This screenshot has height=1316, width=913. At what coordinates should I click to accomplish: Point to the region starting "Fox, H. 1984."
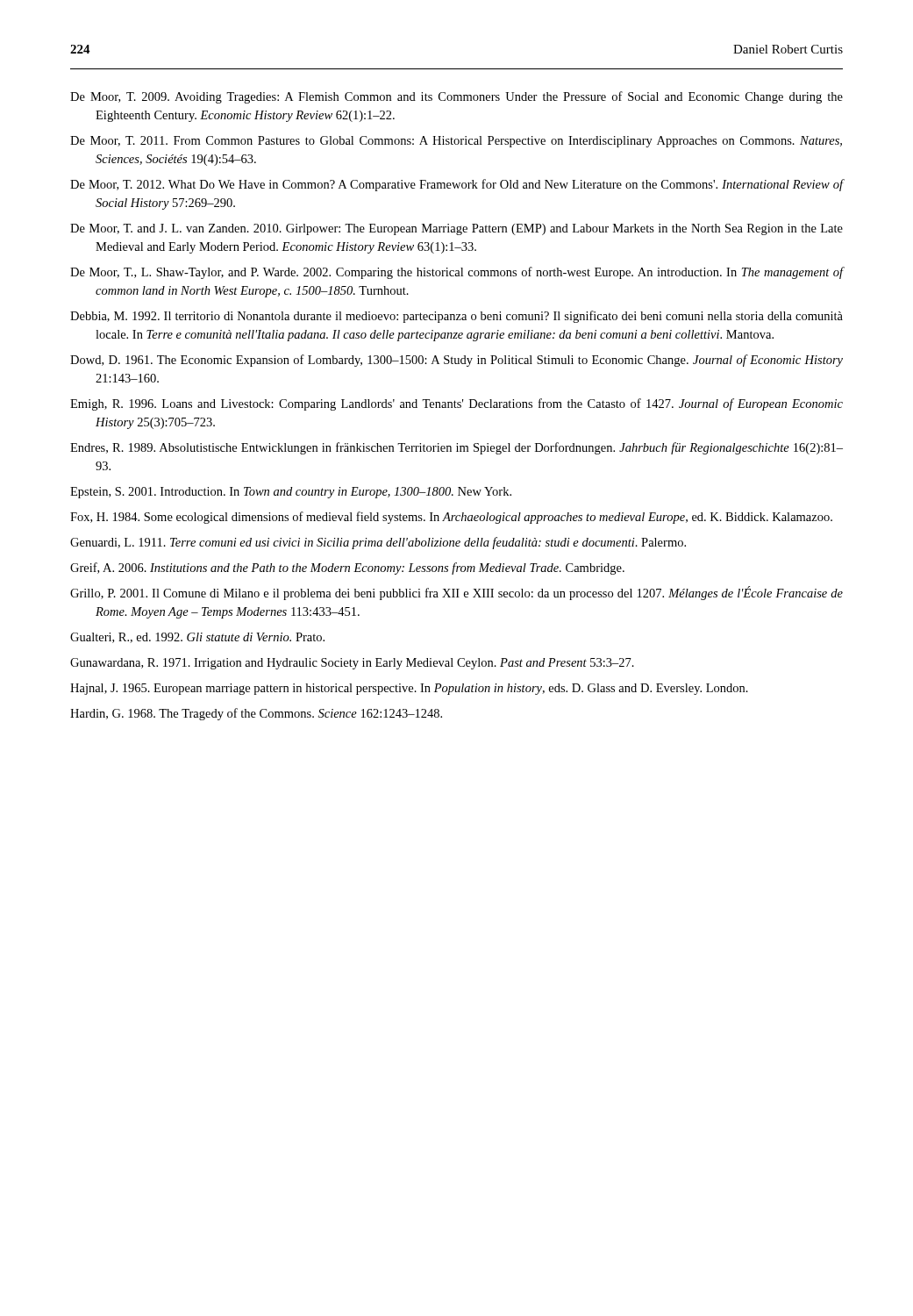click(452, 517)
